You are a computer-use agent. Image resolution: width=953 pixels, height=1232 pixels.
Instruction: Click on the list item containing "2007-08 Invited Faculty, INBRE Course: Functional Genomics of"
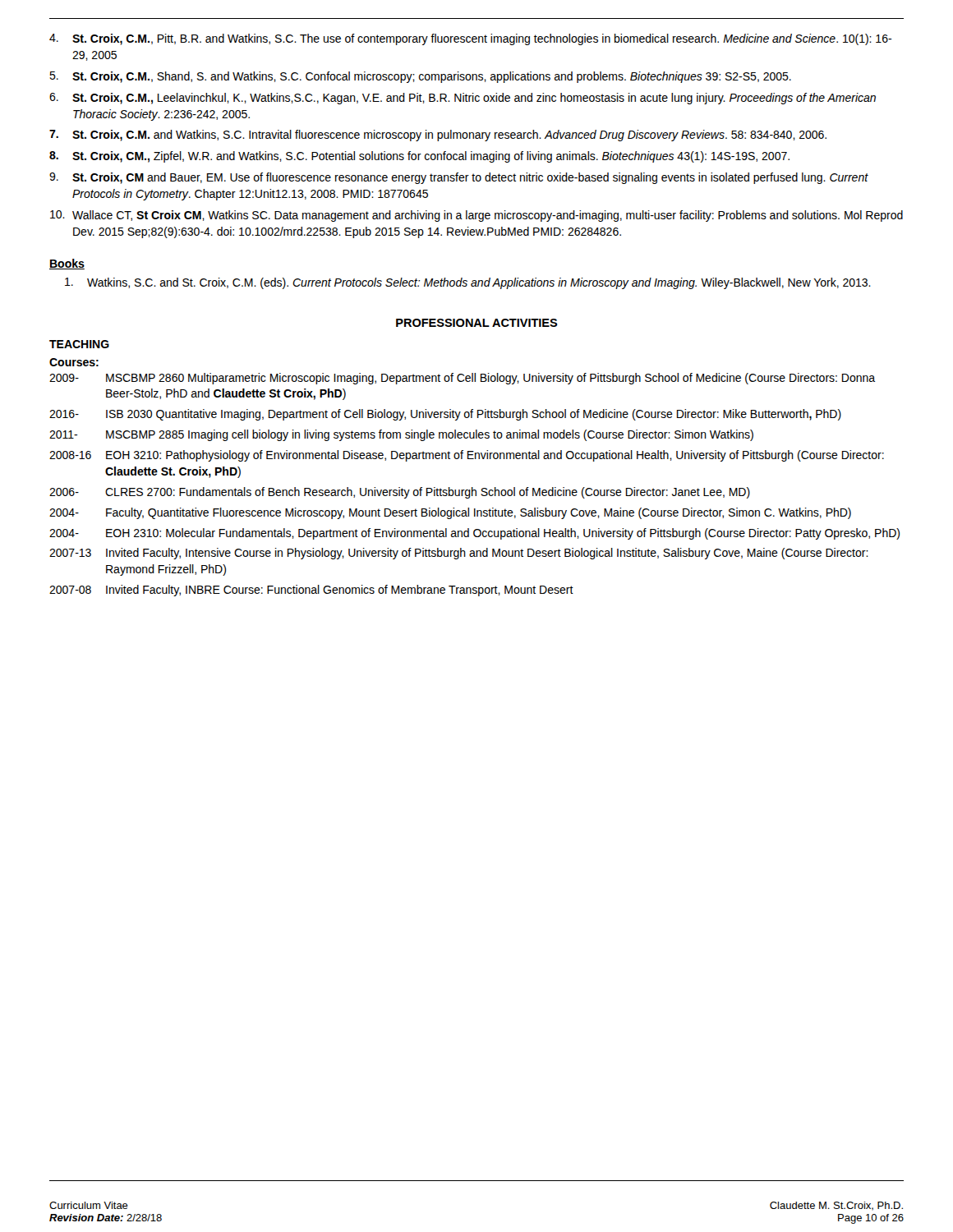476,591
